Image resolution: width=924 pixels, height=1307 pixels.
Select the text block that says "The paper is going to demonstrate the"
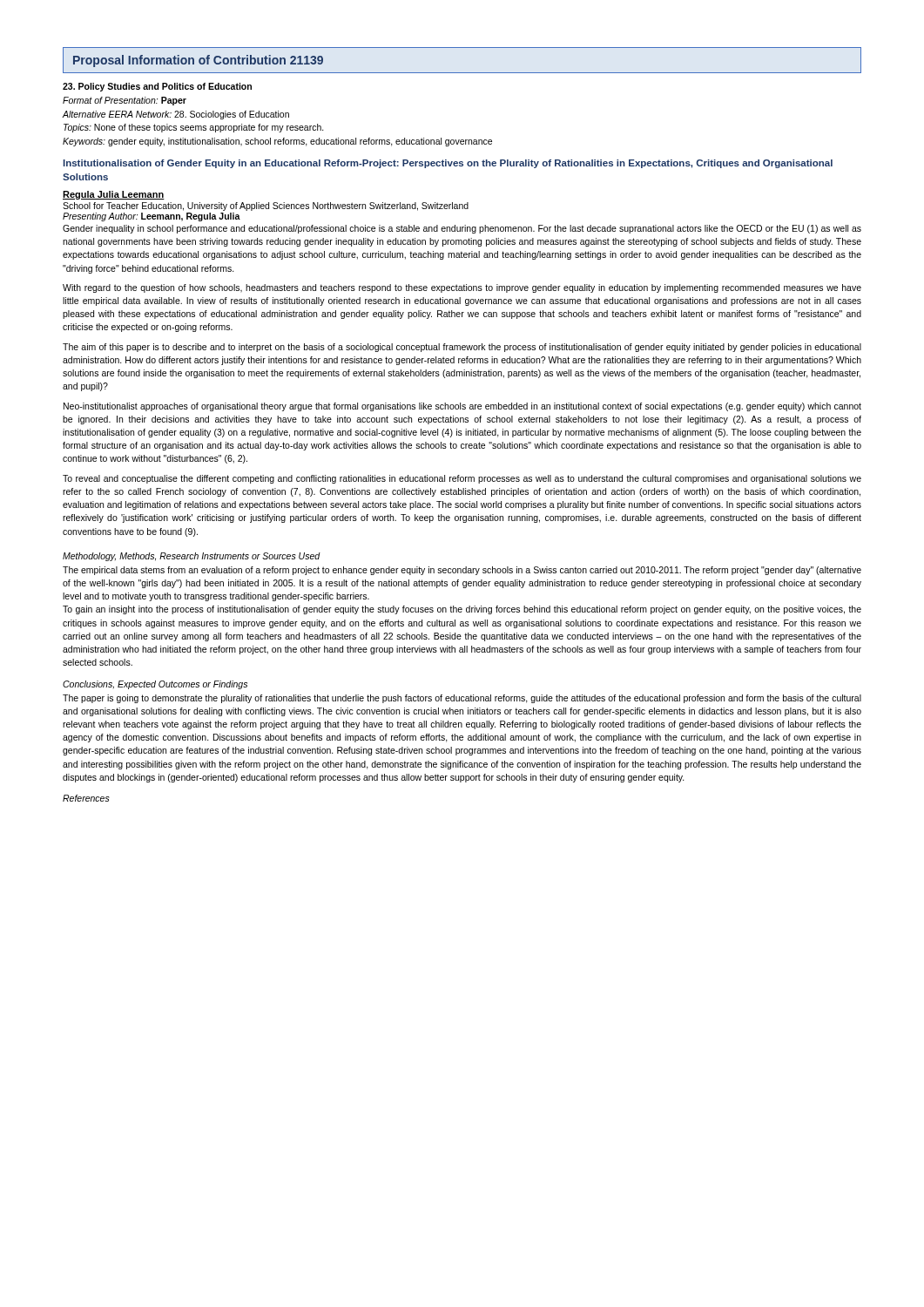(462, 737)
